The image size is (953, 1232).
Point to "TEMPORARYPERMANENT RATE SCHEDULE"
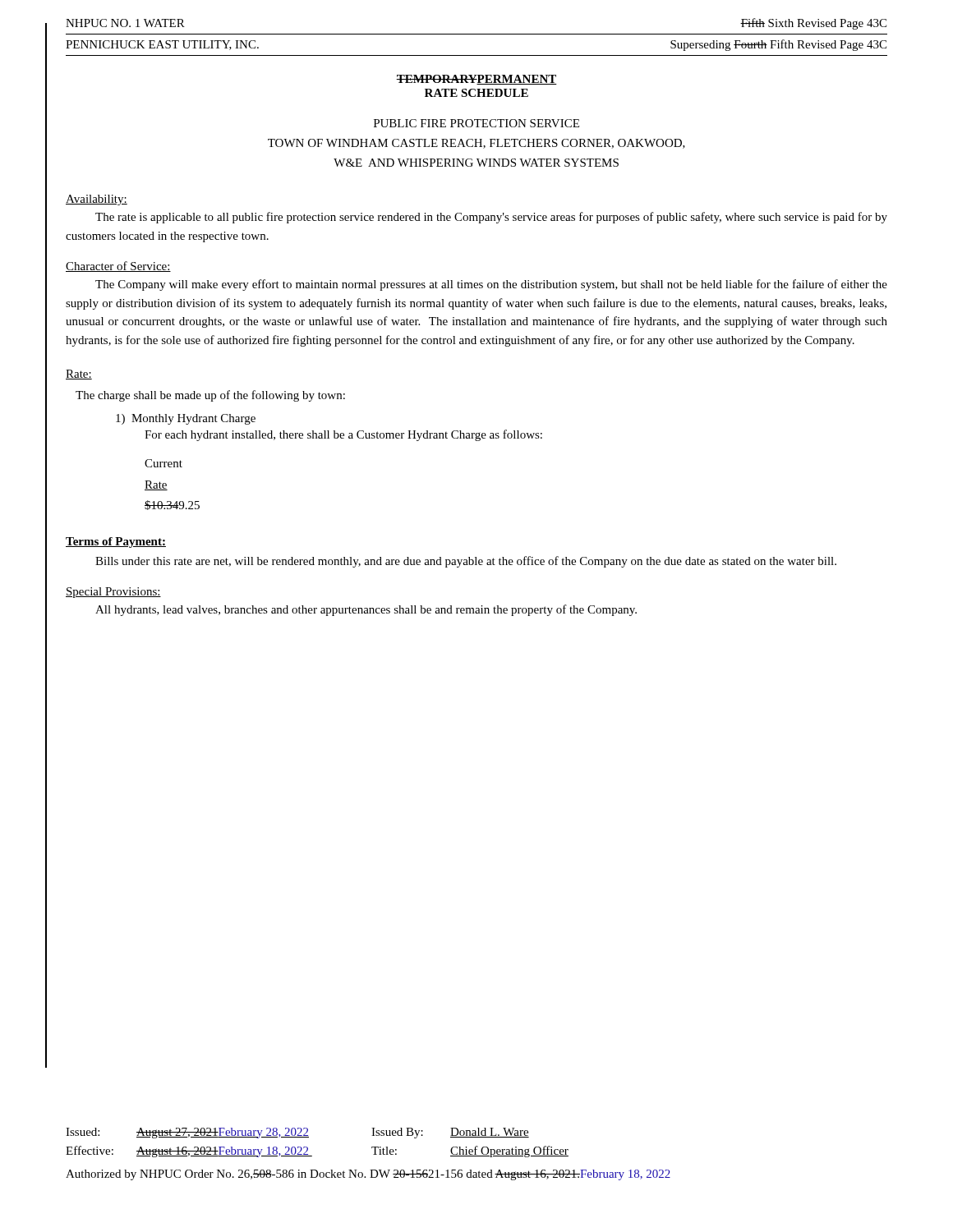click(x=476, y=86)
